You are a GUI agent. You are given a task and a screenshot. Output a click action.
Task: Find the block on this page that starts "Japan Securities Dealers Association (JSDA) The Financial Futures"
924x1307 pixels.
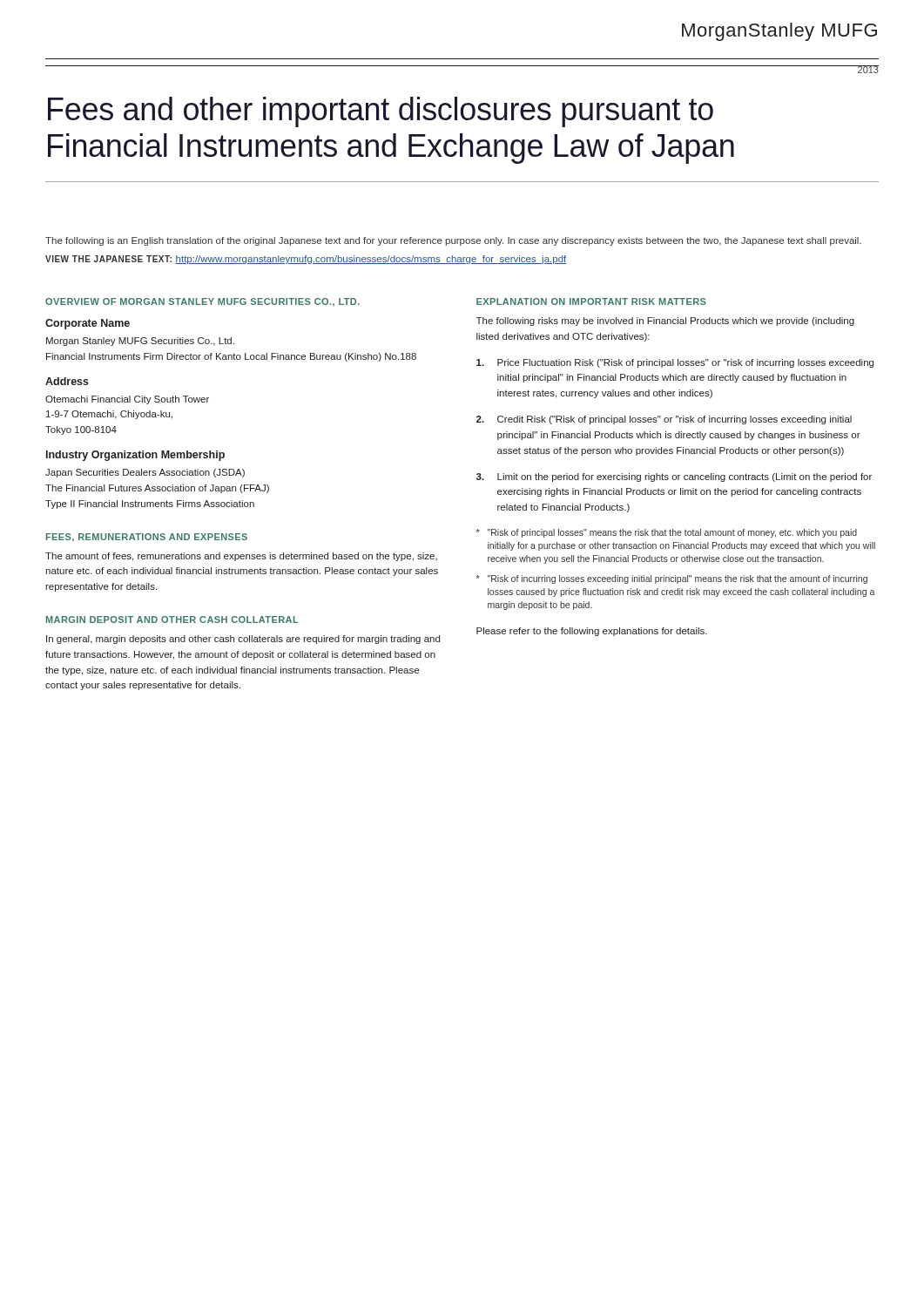[x=157, y=488]
